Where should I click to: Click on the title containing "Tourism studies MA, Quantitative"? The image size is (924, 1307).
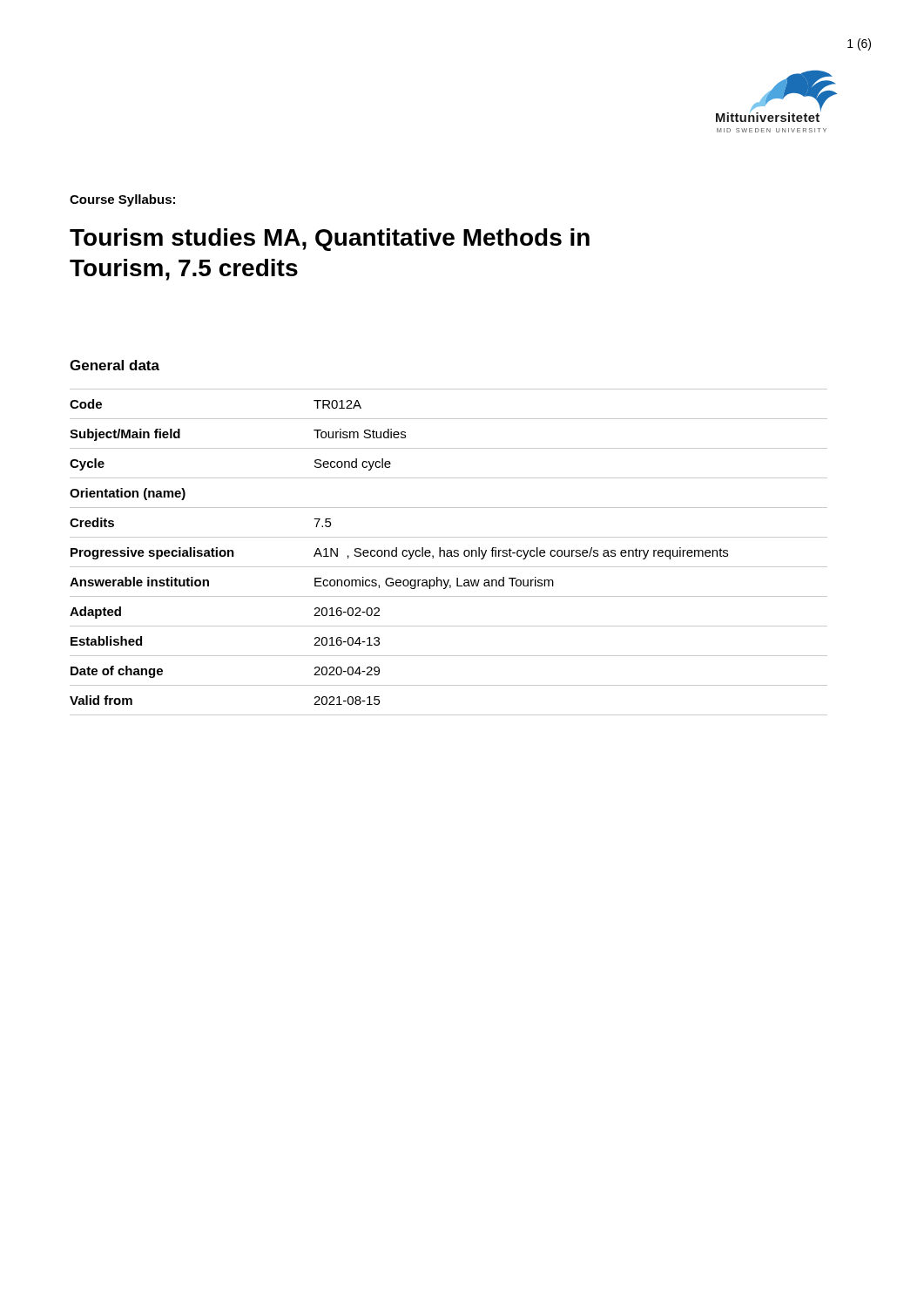(x=330, y=253)
